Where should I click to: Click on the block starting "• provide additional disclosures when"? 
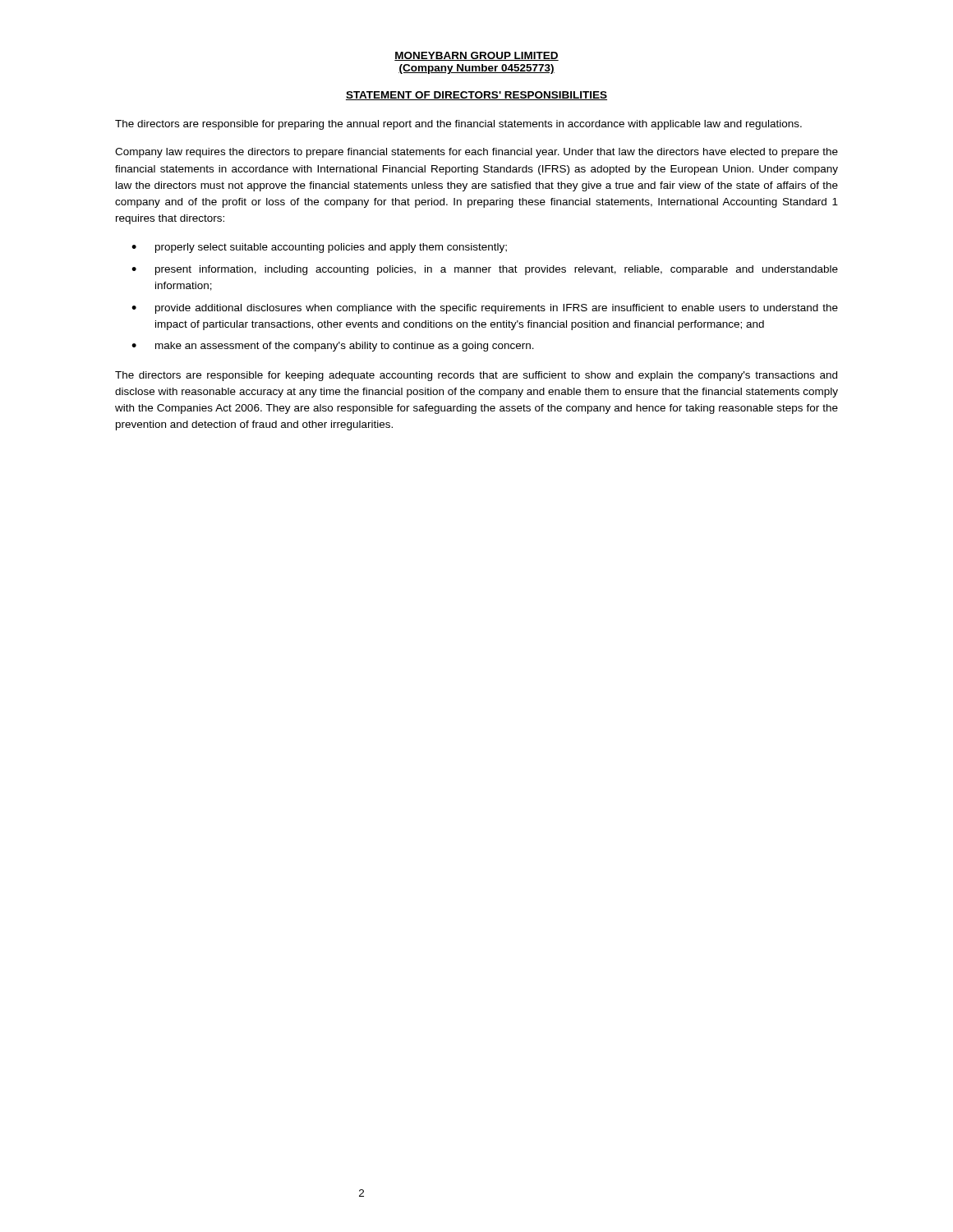pos(485,316)
